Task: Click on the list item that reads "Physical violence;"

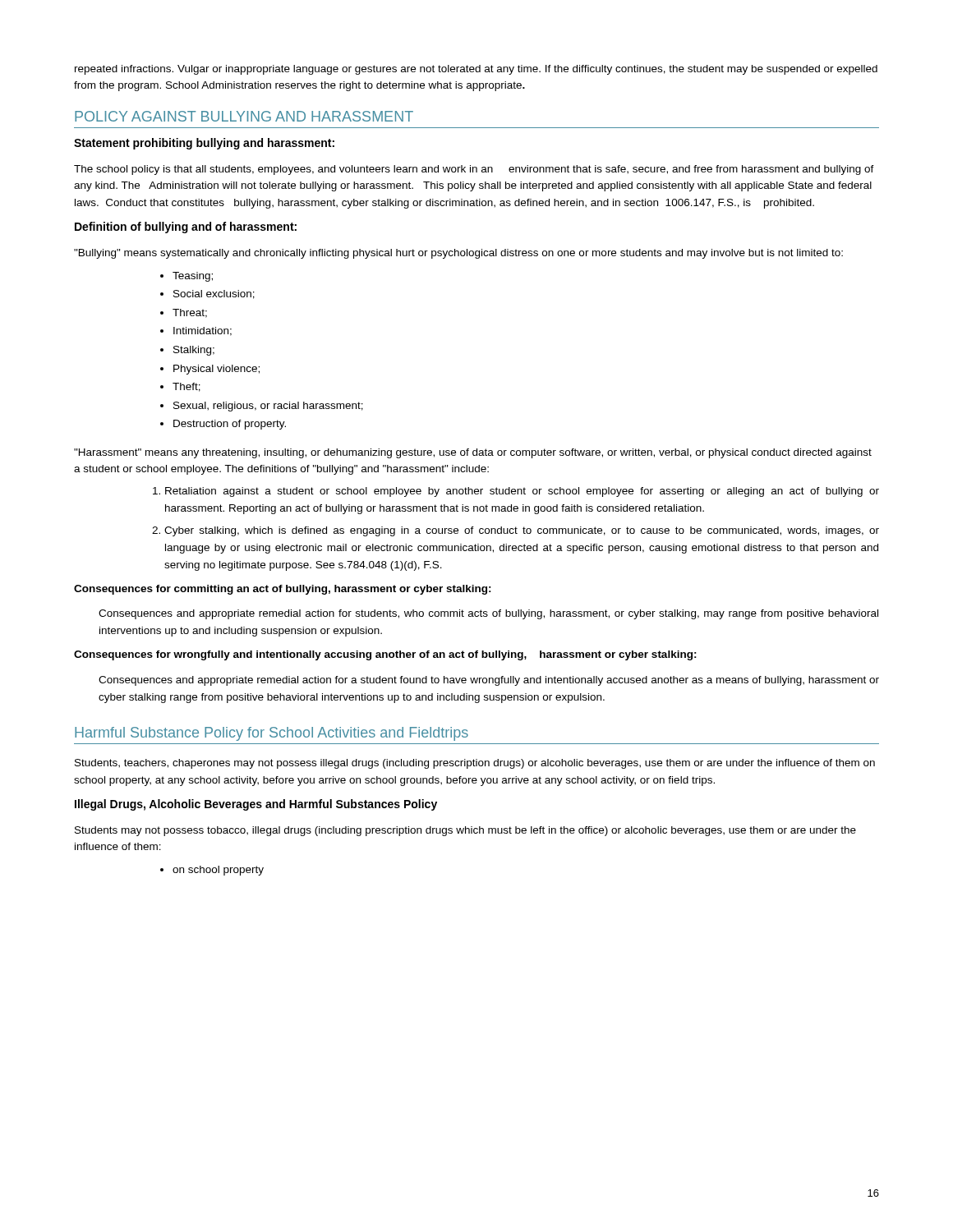Action: (x=217, y=368)
